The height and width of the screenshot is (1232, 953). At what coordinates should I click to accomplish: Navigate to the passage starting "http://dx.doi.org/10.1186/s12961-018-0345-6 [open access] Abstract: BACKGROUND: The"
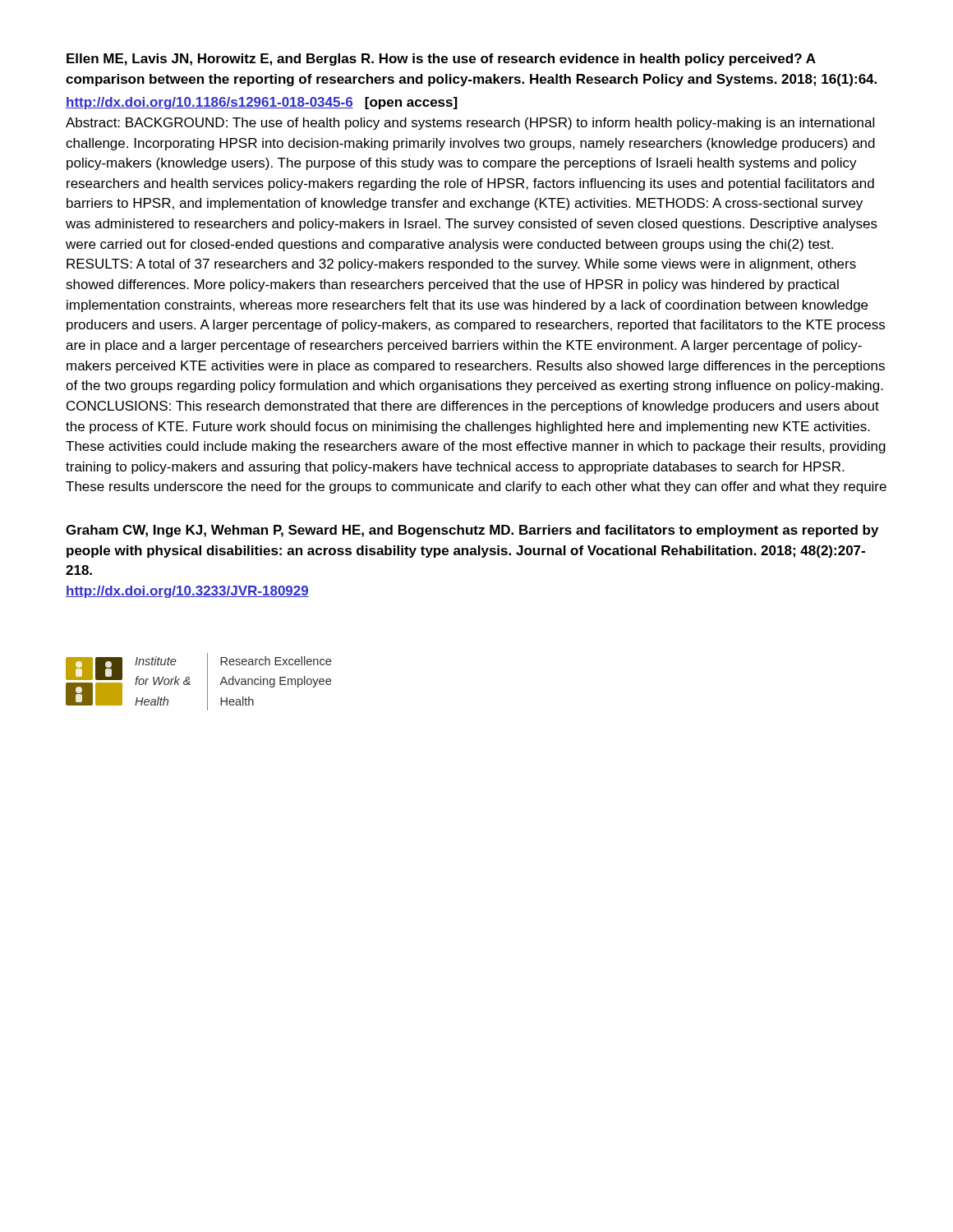tap(476, 295)
